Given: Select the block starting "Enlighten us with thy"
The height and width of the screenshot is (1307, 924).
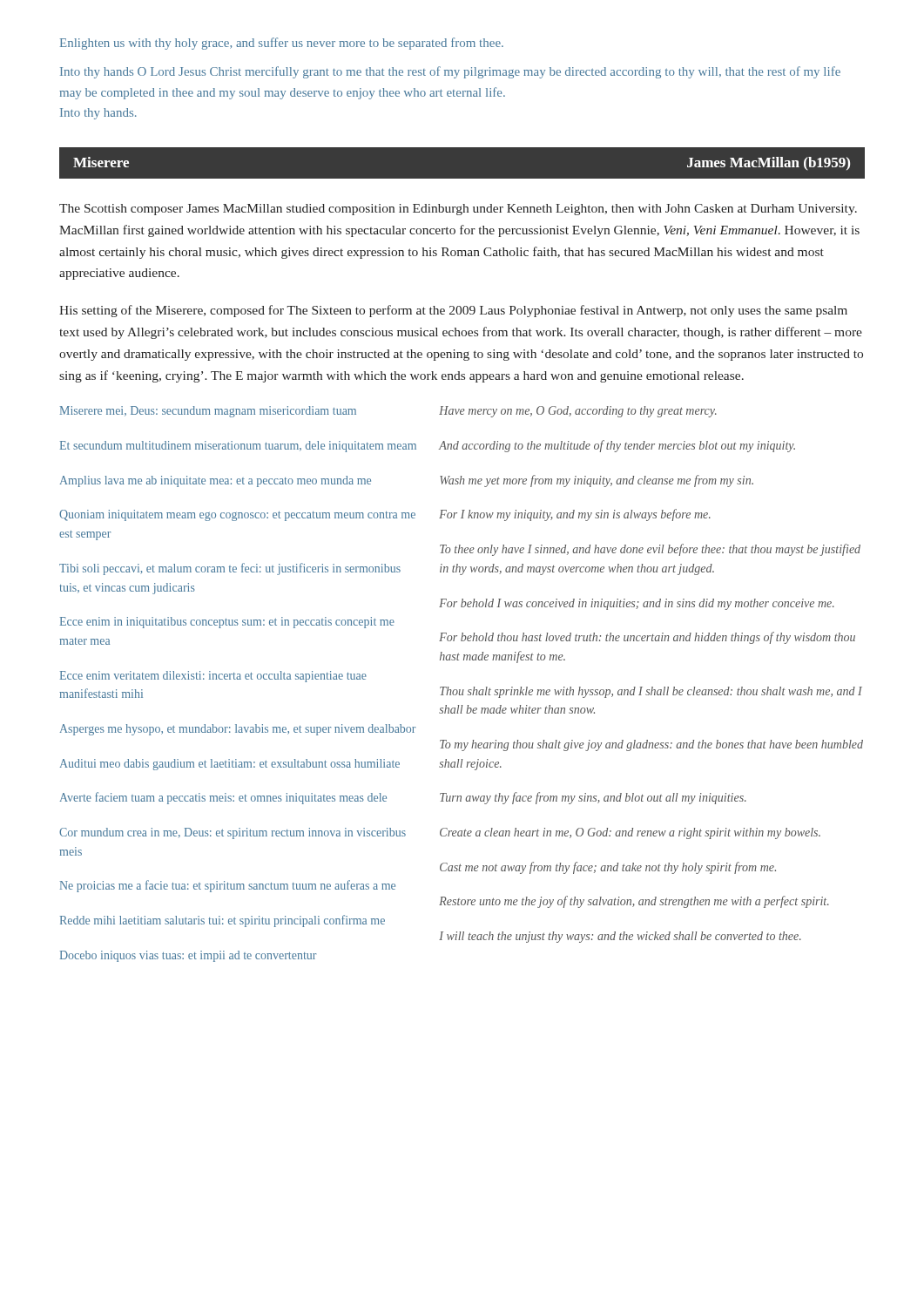Looking at the screenshot, I should (x=462, y=78).
